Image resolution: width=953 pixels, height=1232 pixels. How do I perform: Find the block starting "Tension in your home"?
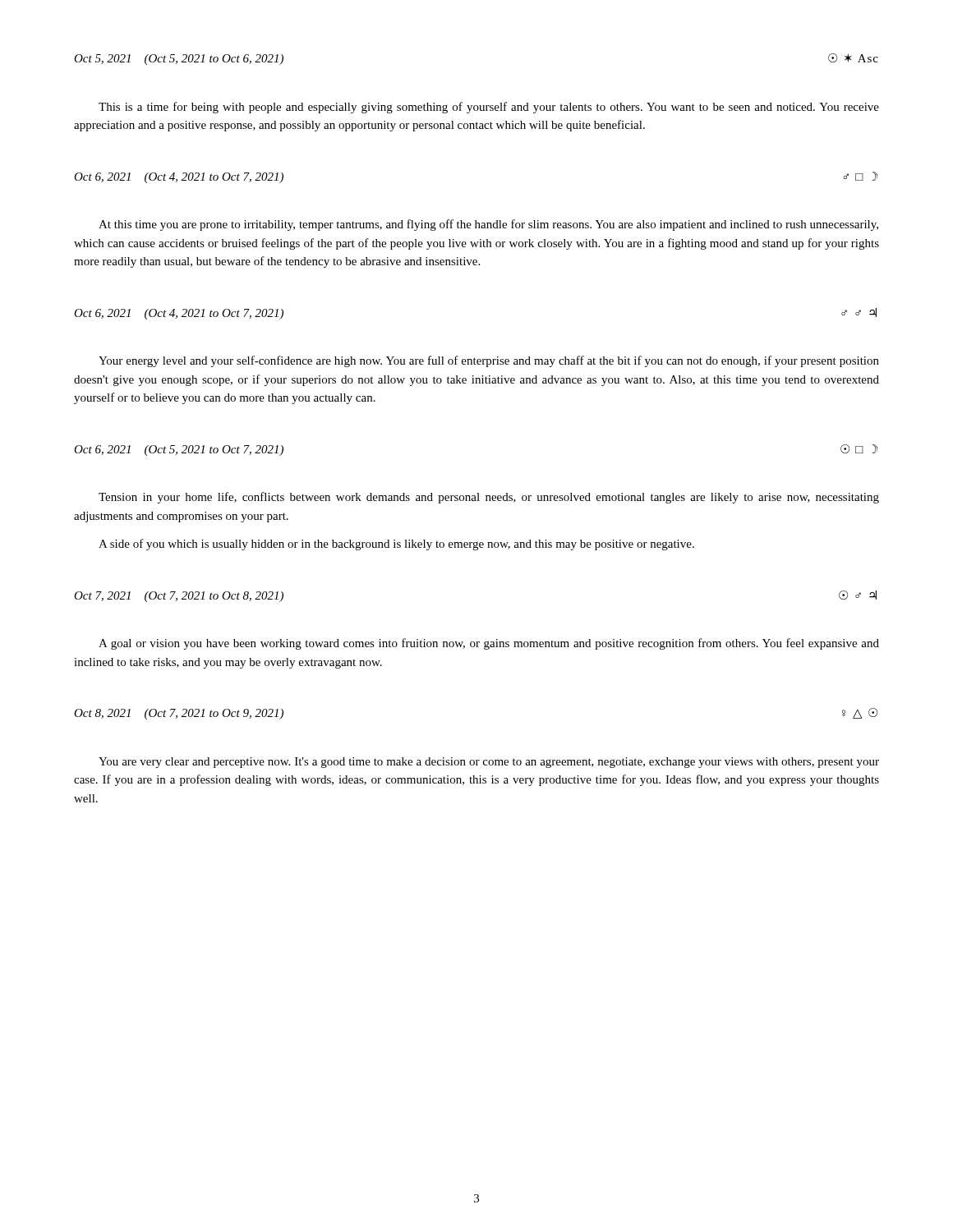pyautogui.click(x=489, y=498)
